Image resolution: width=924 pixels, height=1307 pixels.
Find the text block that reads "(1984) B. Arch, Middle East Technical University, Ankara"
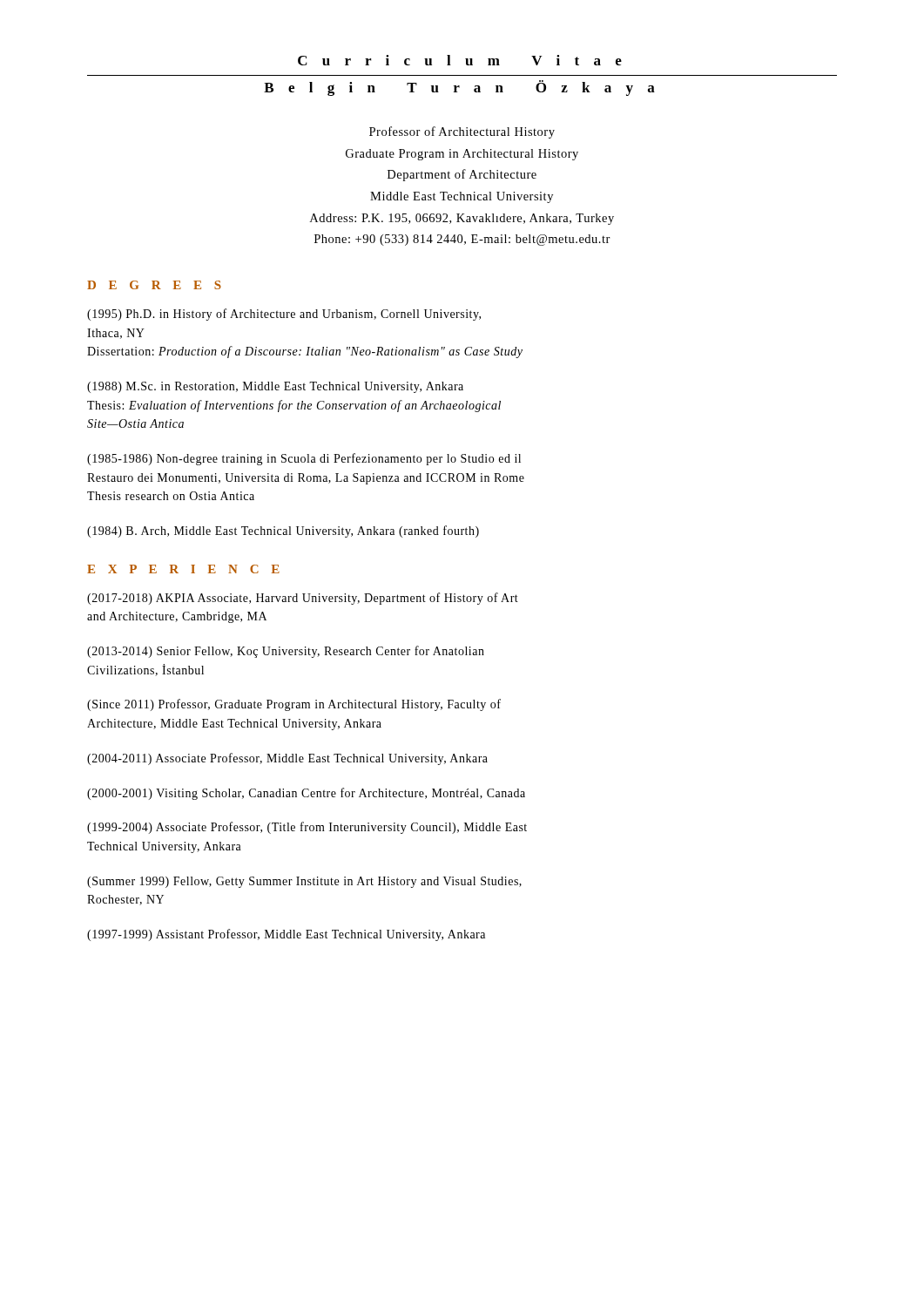[283, 531]
